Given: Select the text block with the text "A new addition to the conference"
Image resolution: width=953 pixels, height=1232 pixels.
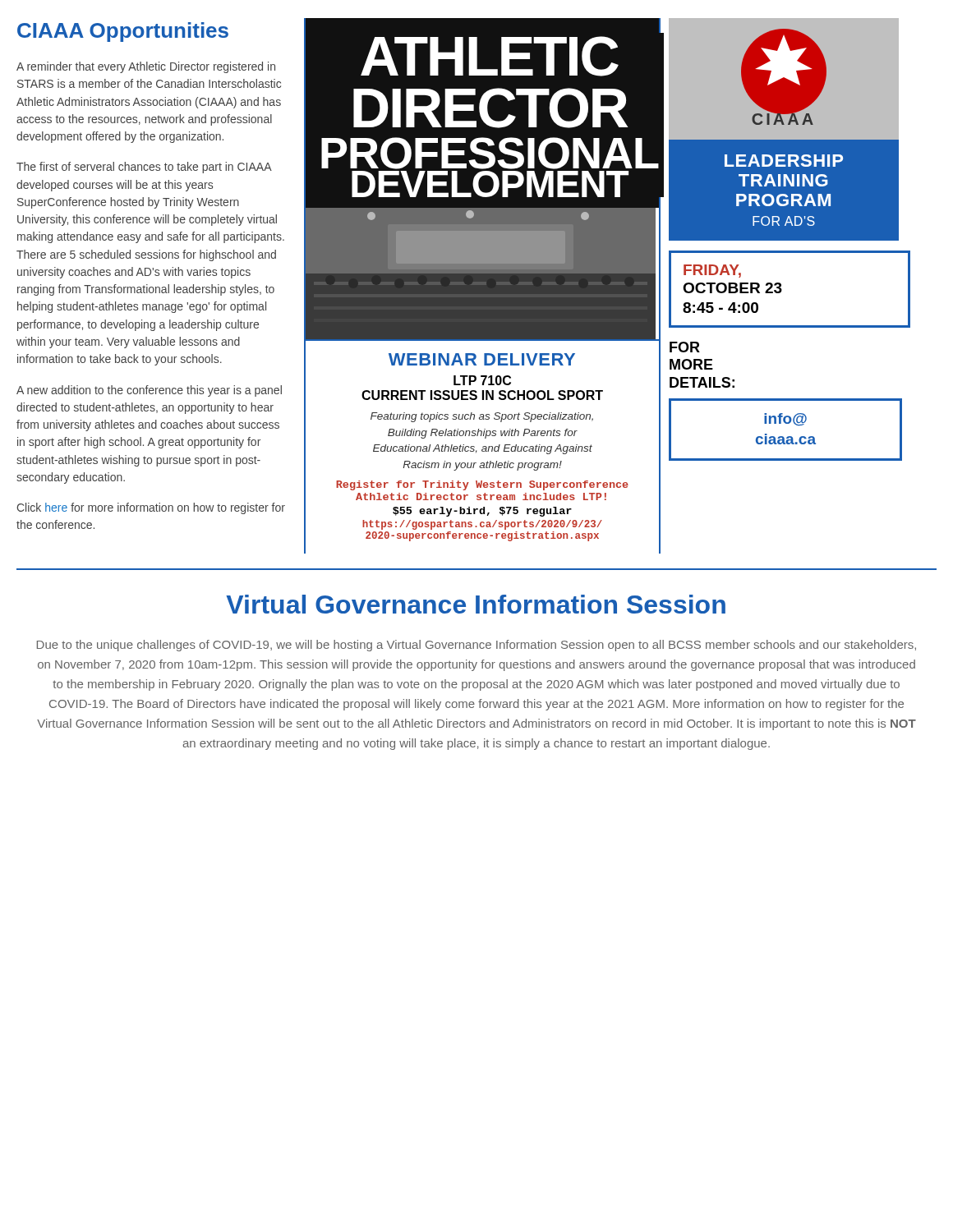Looking at the screenshot, I should (149, 433).
